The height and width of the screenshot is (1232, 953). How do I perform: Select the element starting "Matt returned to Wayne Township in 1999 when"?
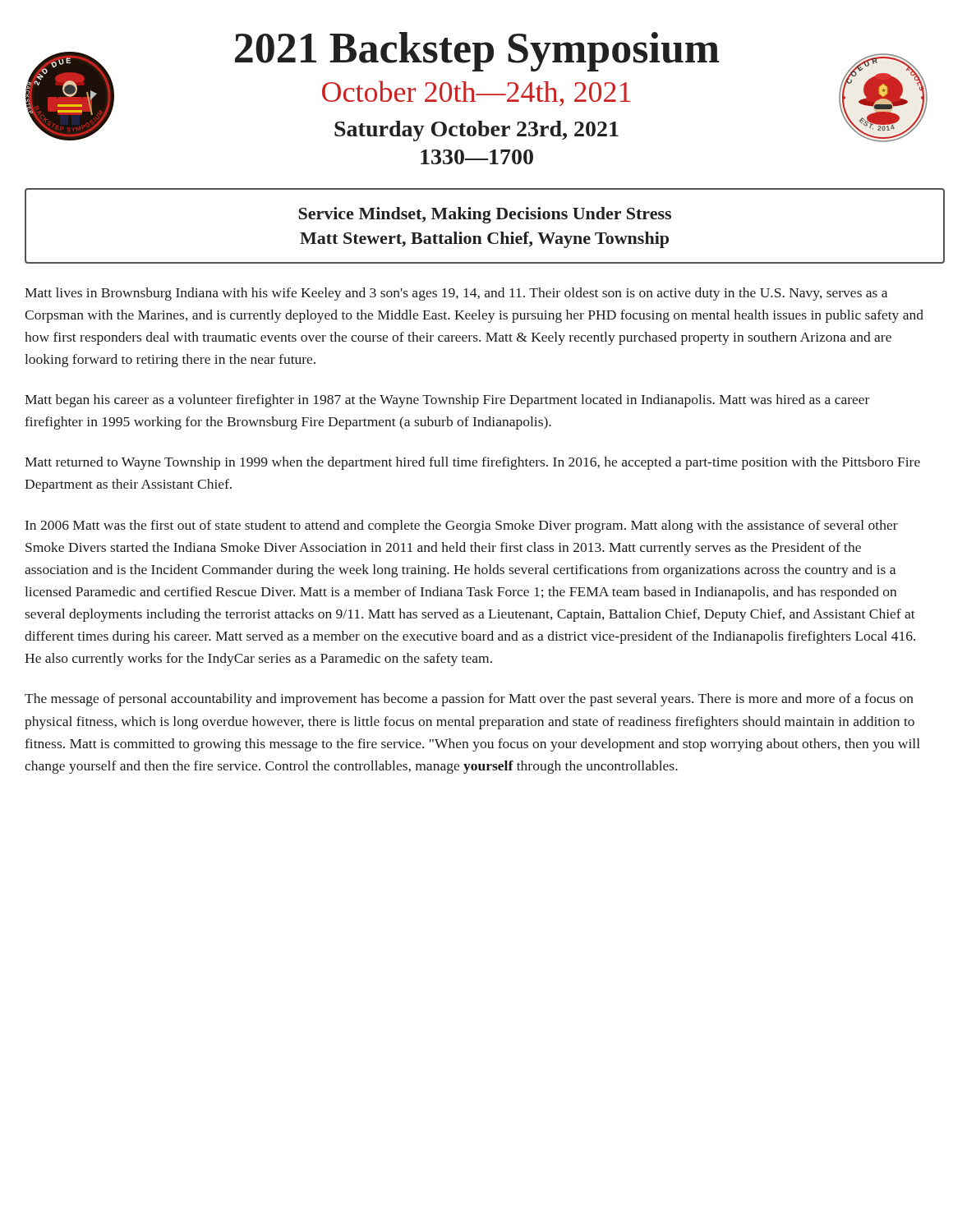coord(472,473)
